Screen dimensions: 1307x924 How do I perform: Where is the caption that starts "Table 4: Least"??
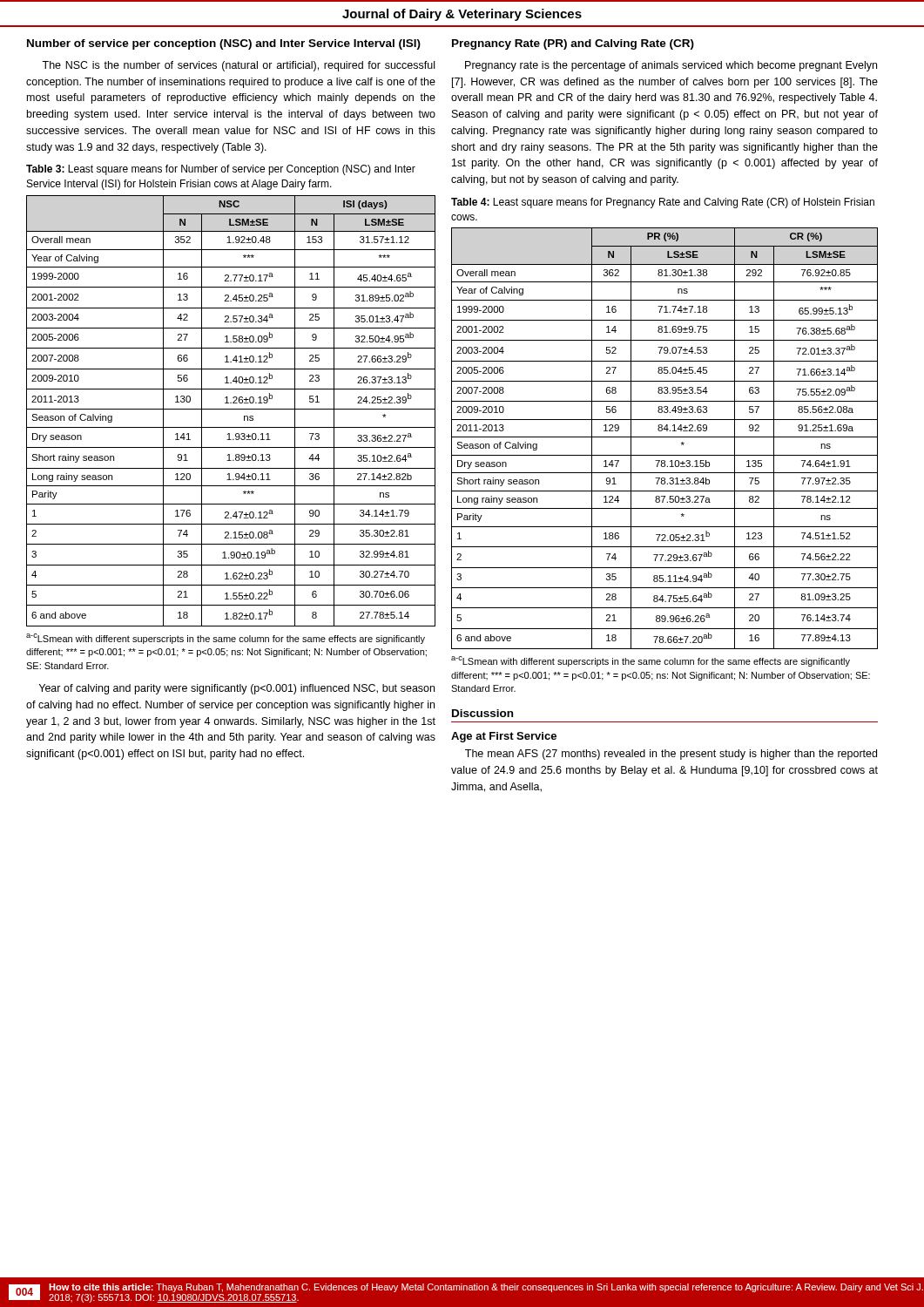[x=663, y=209]
